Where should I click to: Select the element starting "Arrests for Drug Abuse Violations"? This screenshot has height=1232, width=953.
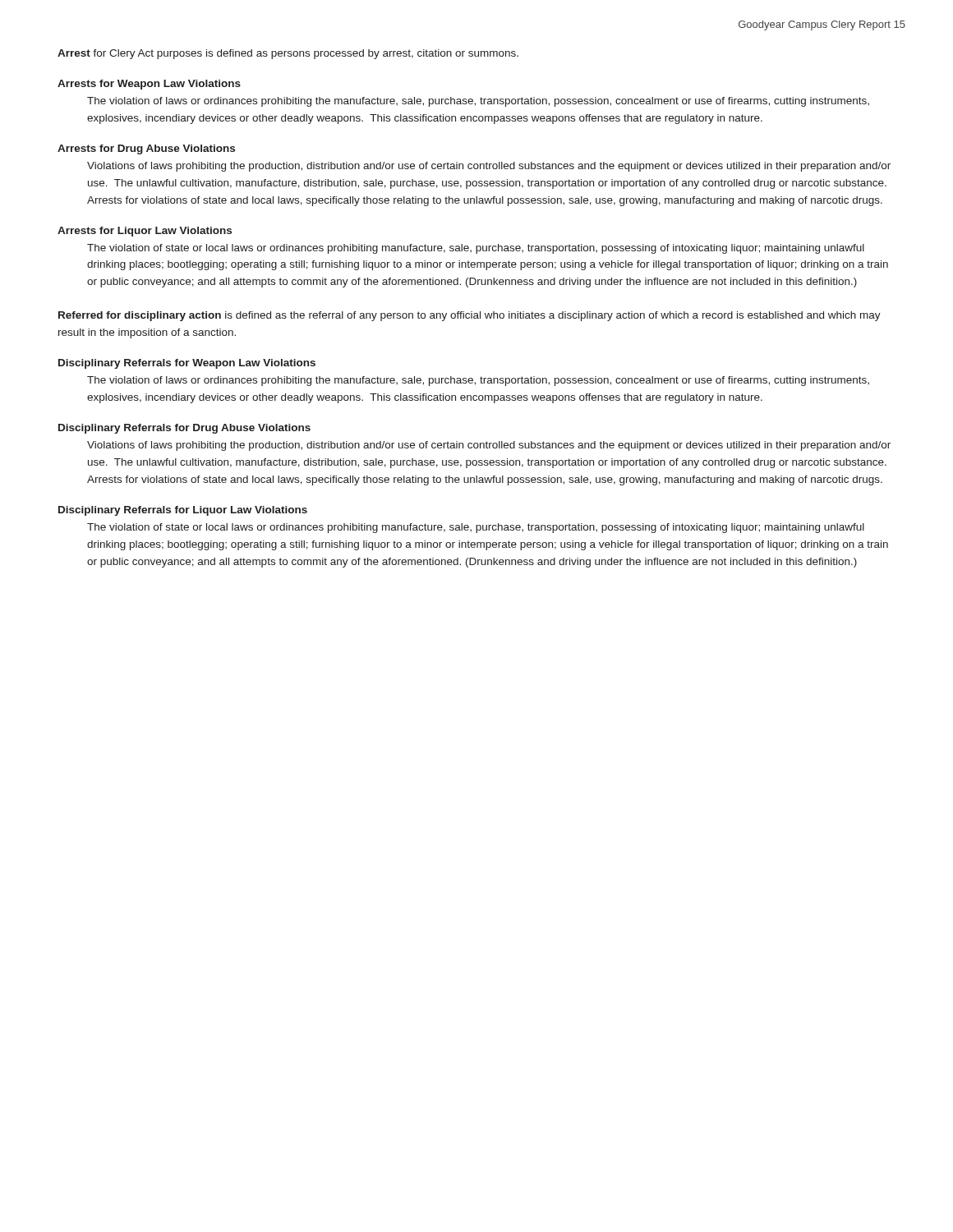coord(147,148)
